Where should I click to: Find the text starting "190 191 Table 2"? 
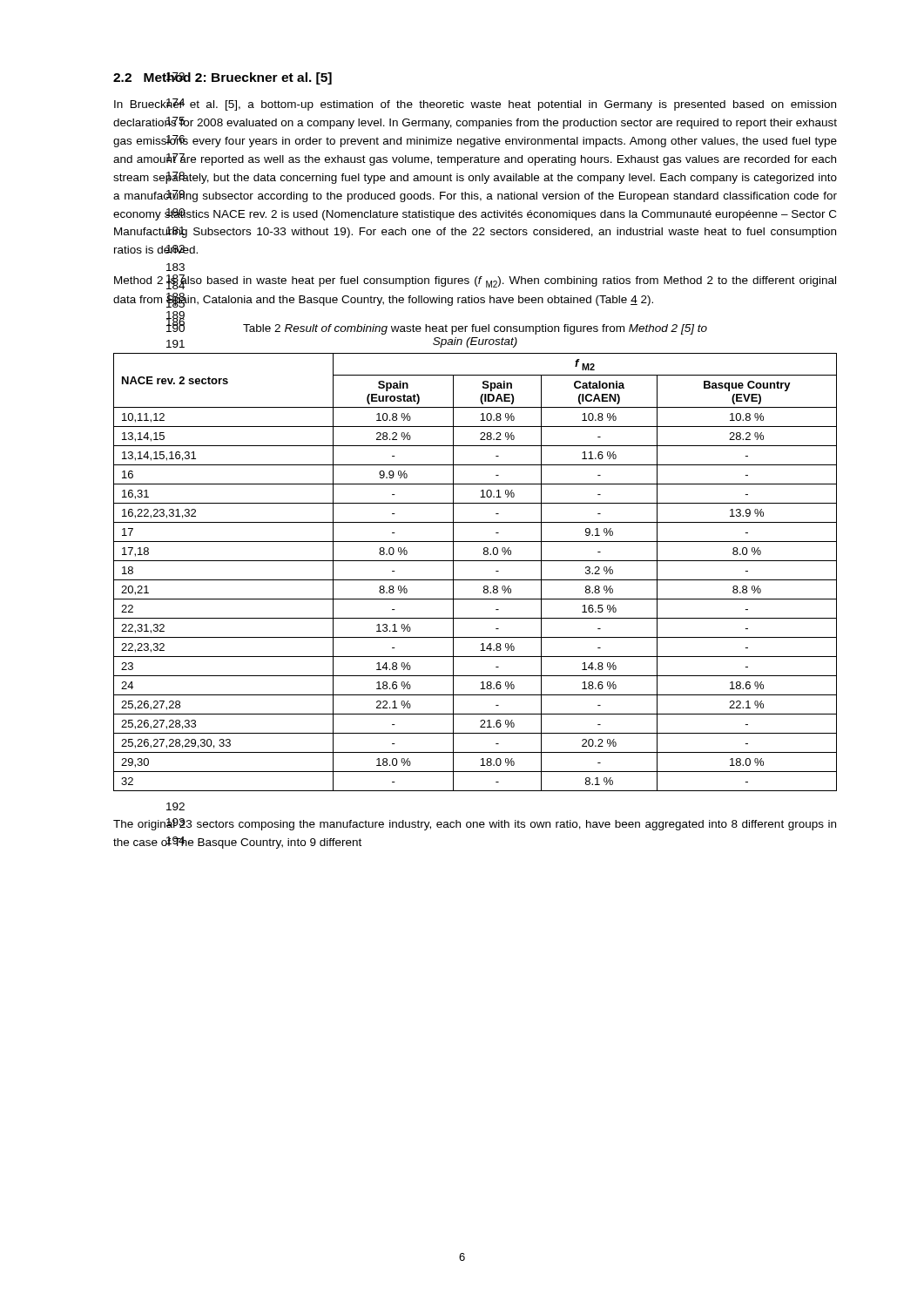tap(475, 335)
